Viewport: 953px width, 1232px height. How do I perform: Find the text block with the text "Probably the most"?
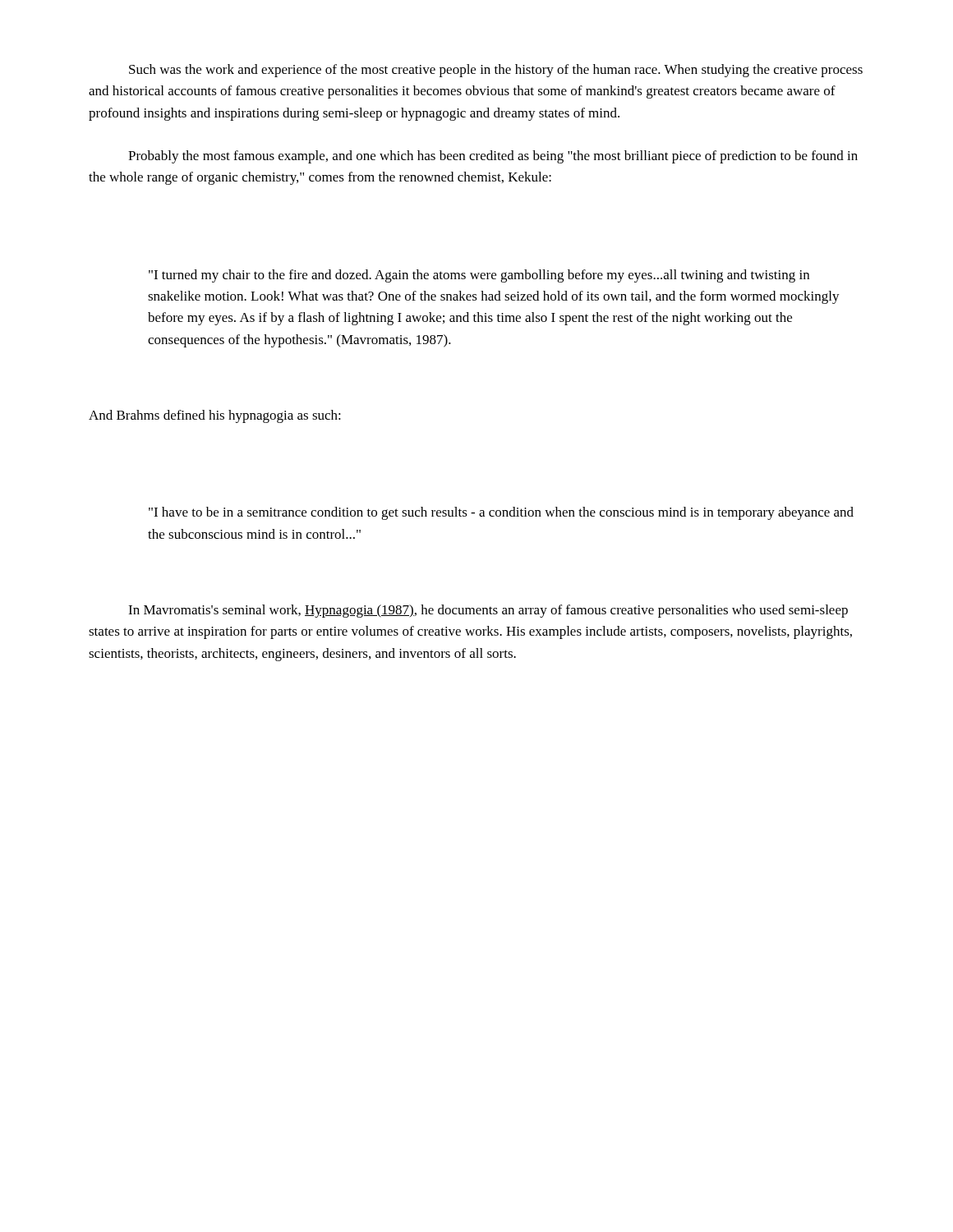click(476, 167)
